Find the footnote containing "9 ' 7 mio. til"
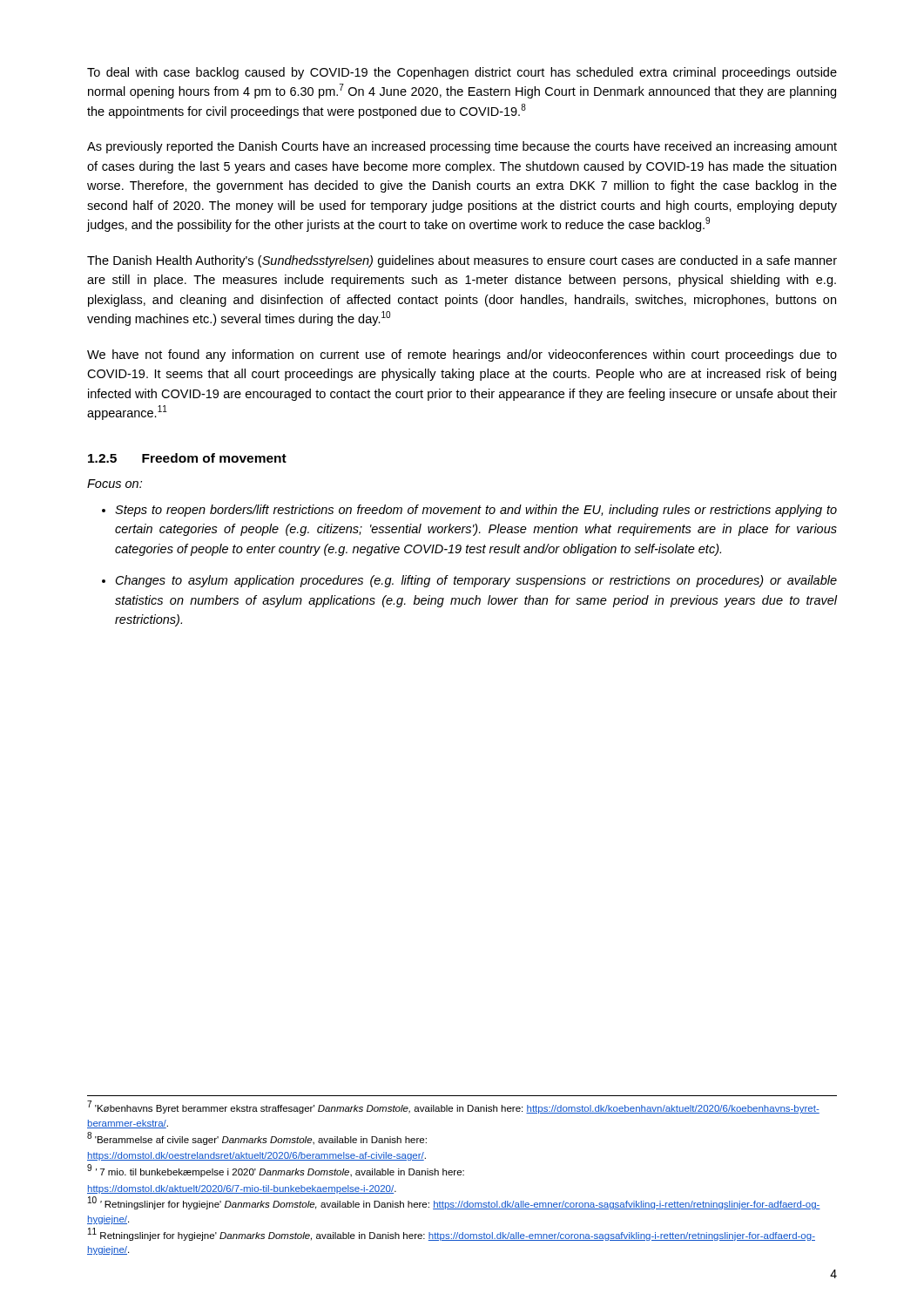Screen dimensions: 1307x924 (x=462, y=1180)
